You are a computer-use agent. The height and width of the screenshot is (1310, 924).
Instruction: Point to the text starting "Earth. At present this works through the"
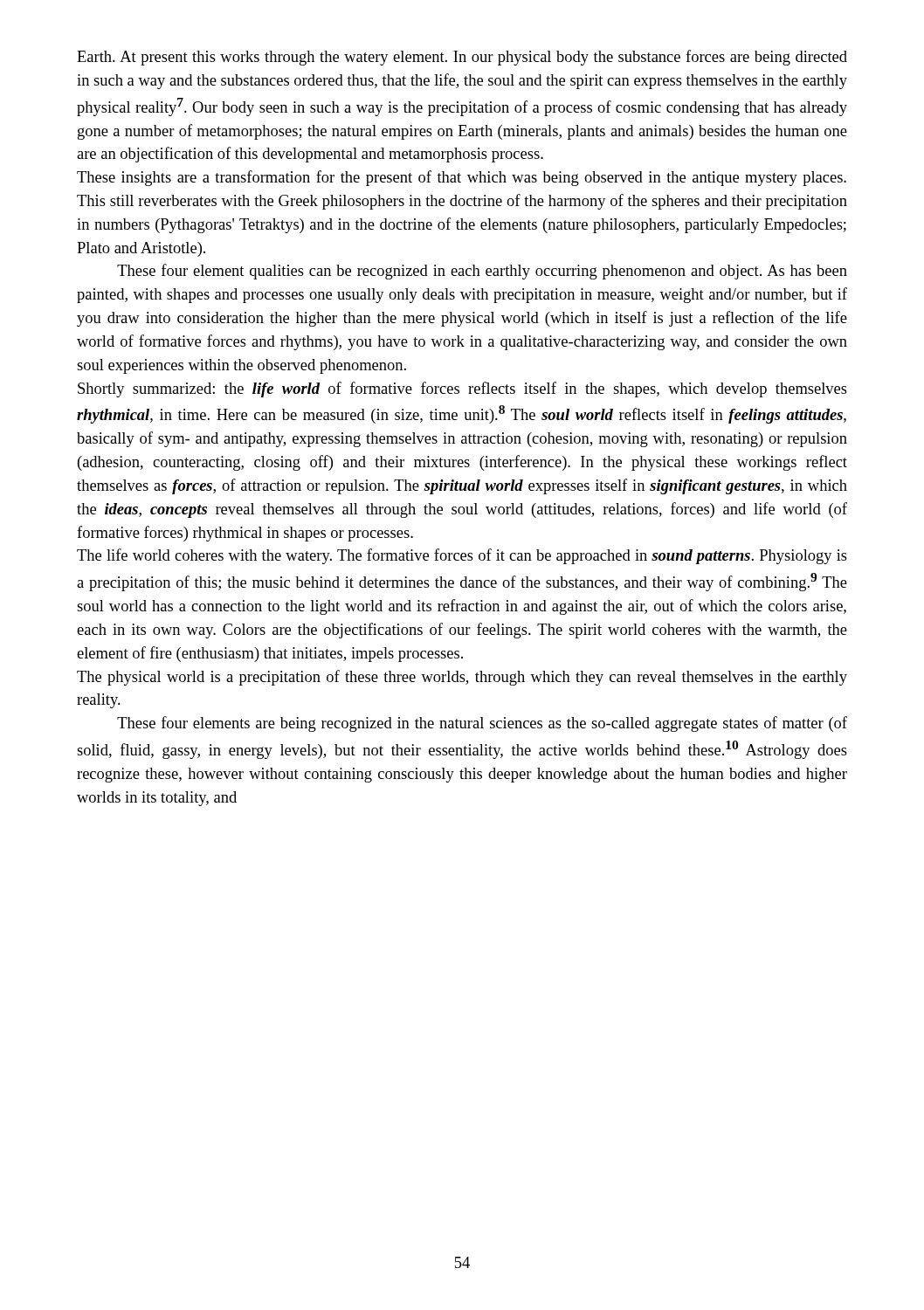[x=462, y=427]
